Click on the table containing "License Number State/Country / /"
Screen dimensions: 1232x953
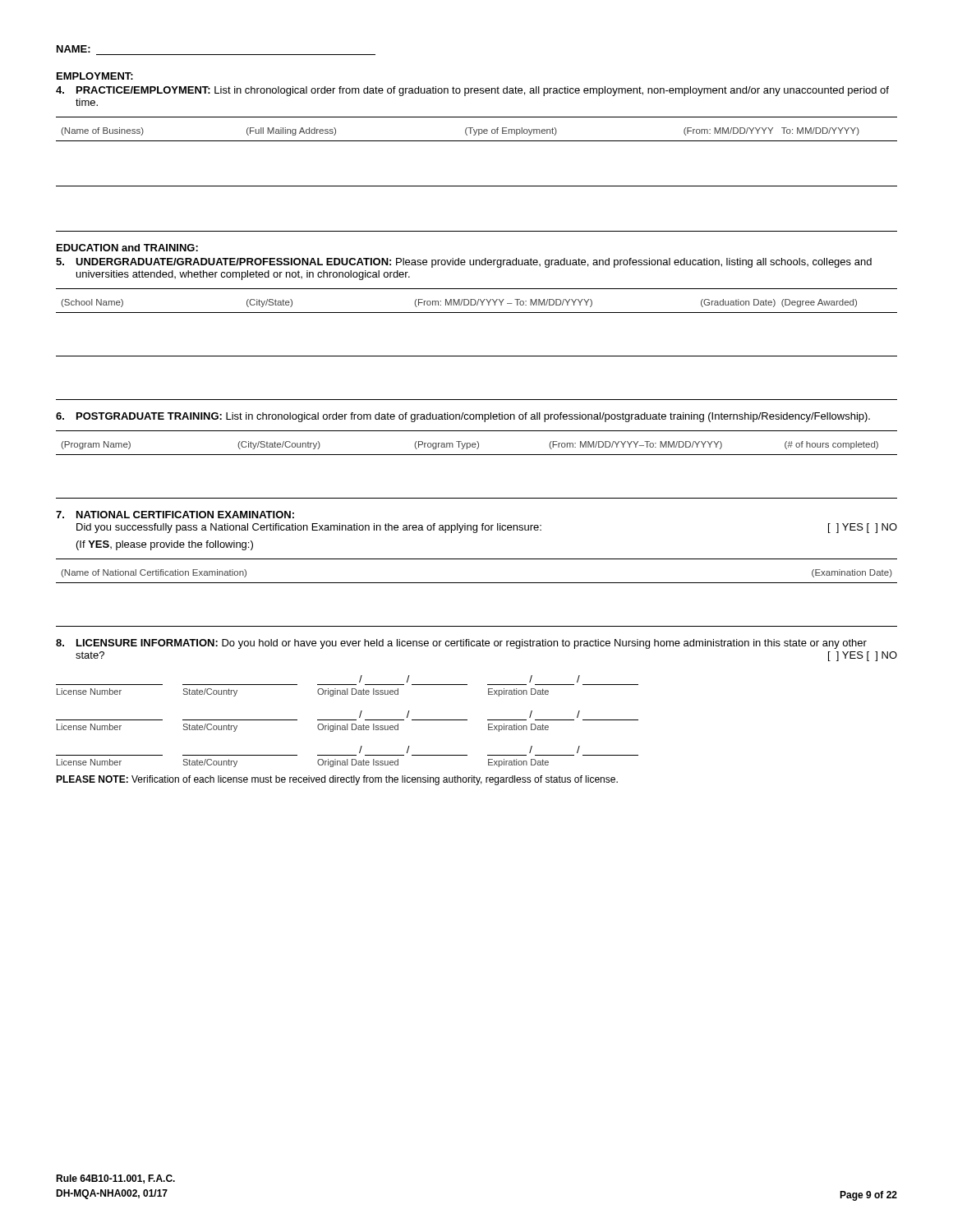(x=476, y=718)
